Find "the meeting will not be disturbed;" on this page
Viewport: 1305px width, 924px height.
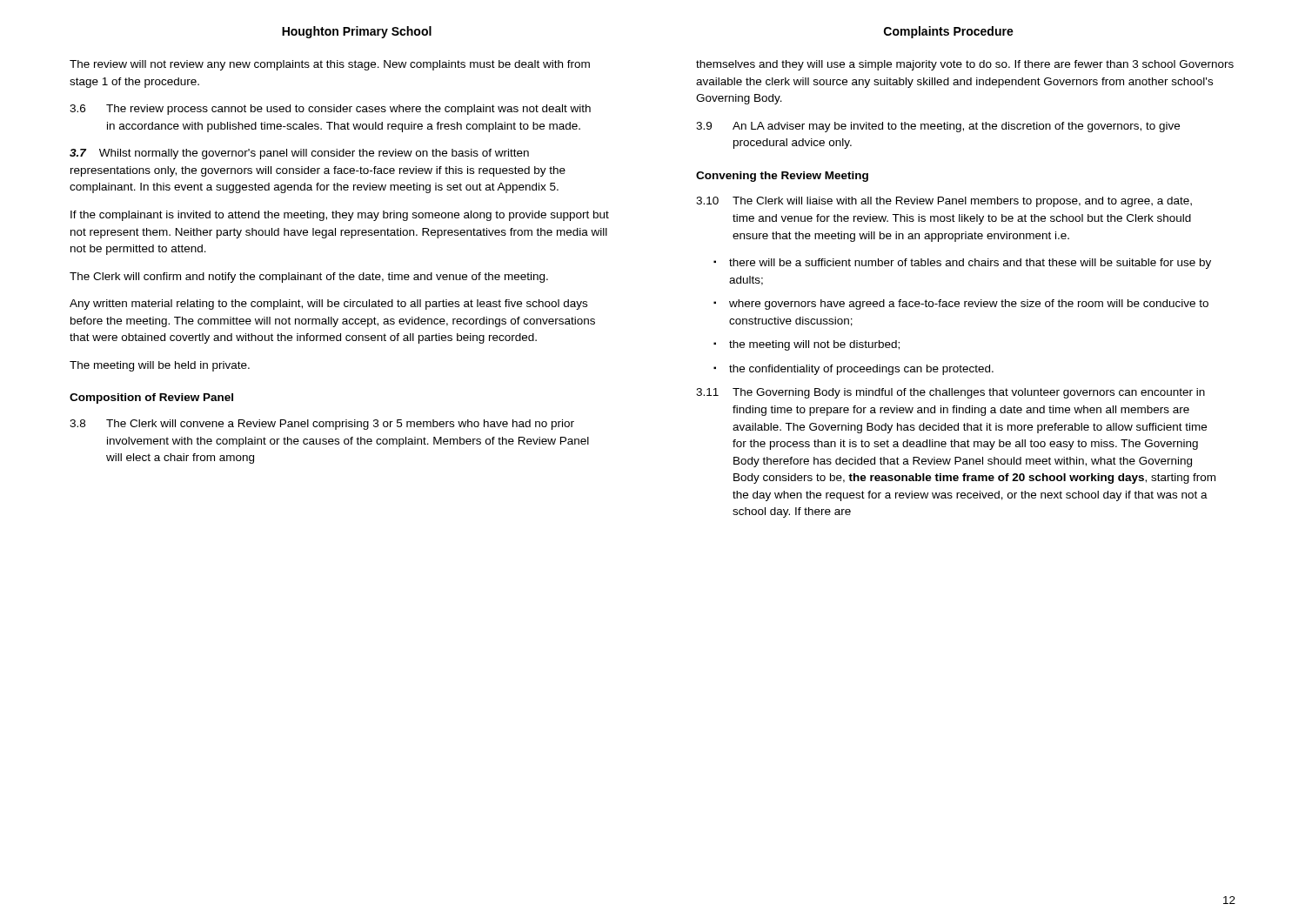click(815, 344)
